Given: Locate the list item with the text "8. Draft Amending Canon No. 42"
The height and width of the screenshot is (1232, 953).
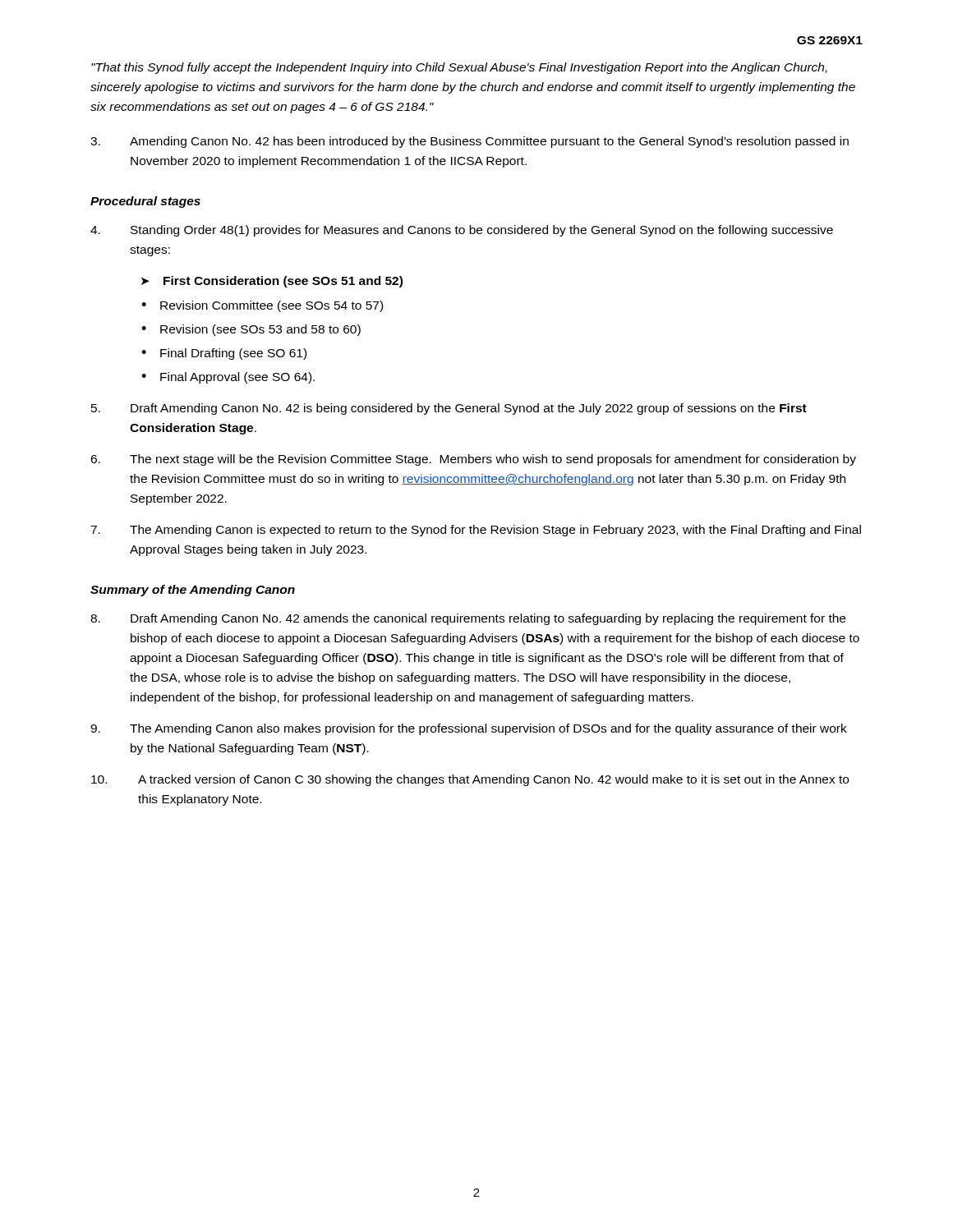Looking at the screenshot, I should tap(476, 658).
